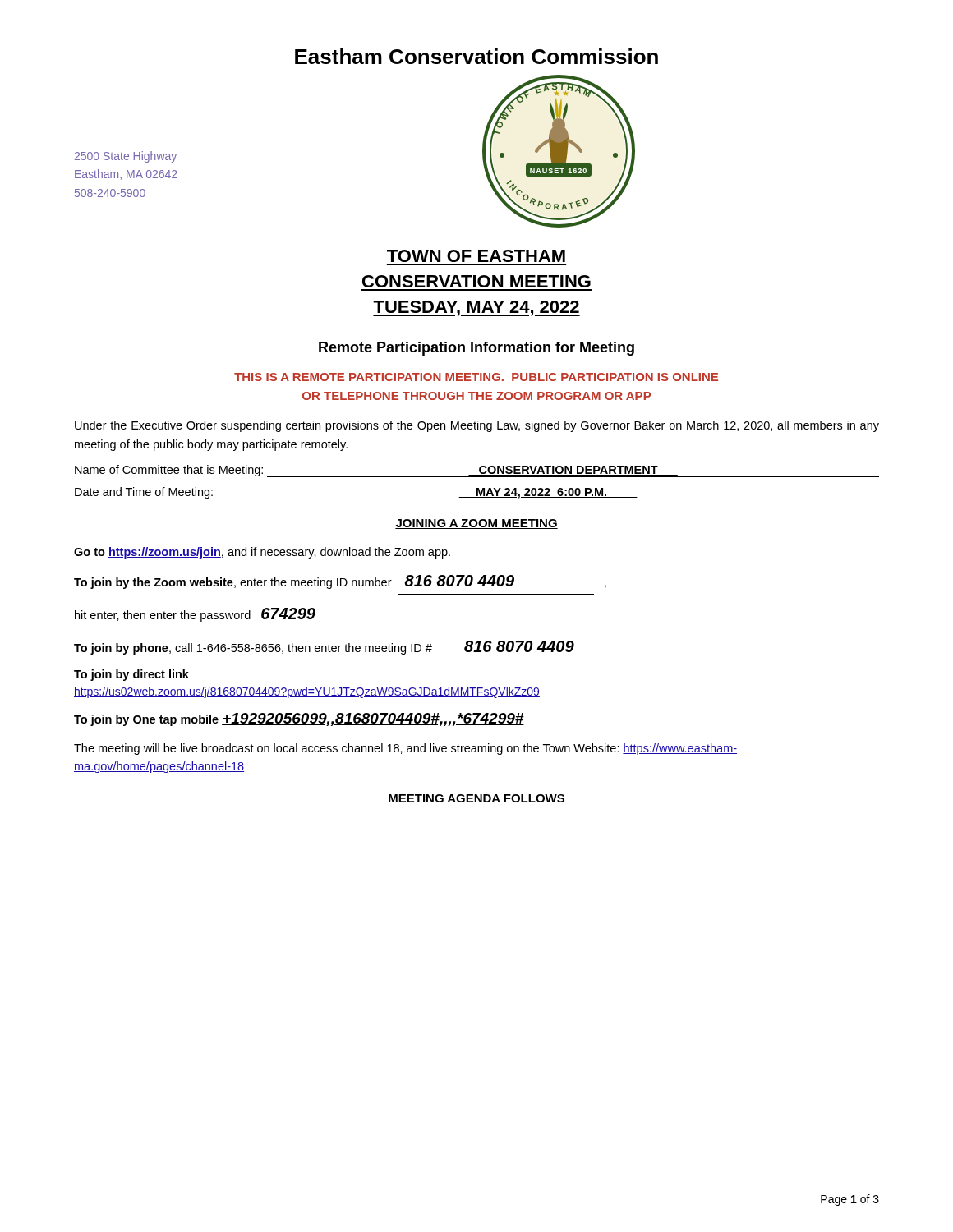Locate the text block that reads "Under the Executive Order suspending certain provisions of"
This screenshot has height=1232, width=953.
[x=476, y=435]
